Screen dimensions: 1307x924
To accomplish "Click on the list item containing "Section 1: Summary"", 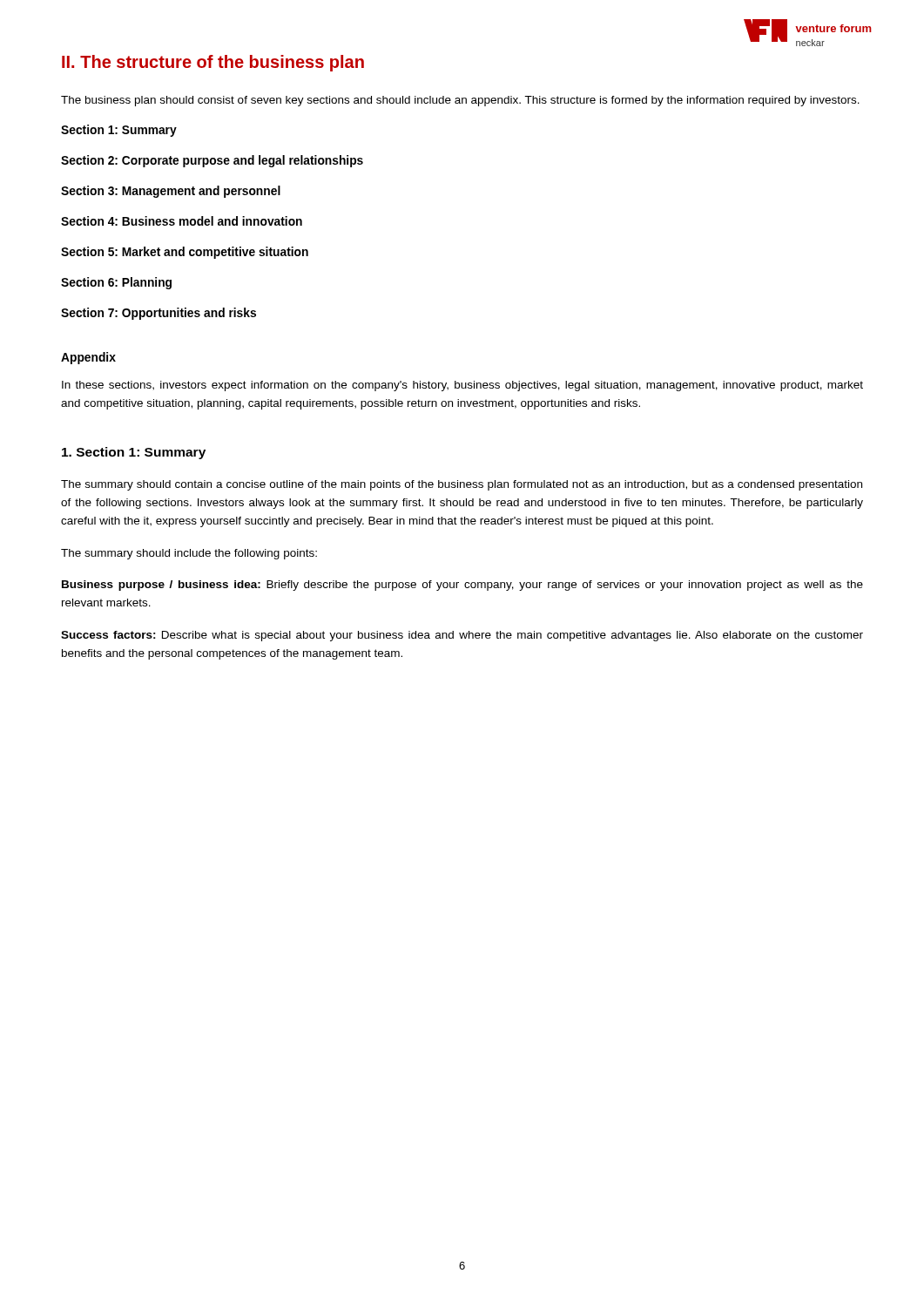I will click(119, 130).
